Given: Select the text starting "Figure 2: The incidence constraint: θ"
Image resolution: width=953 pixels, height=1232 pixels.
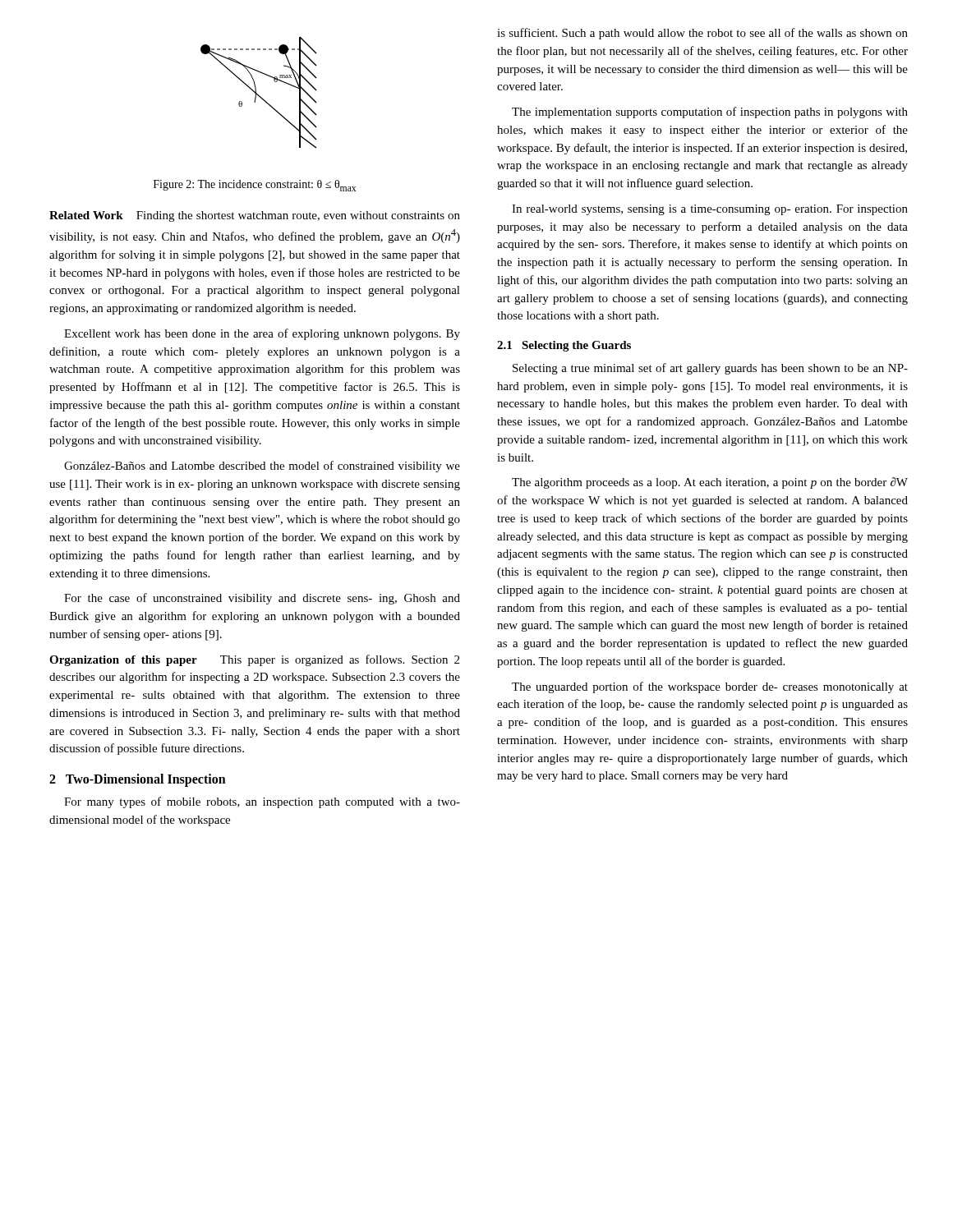Looking at the screenshot, I should 255,186.
